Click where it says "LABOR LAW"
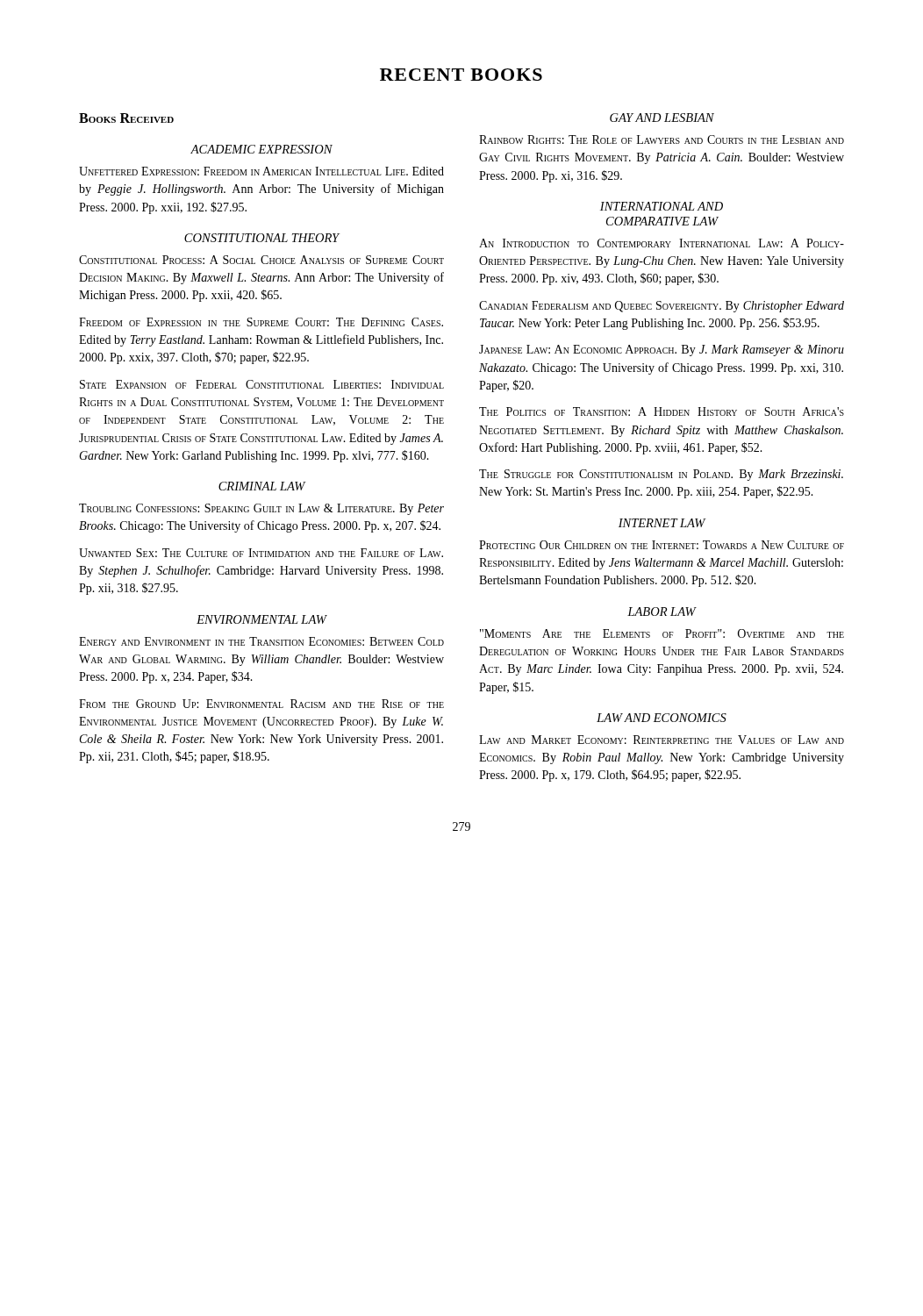 [662, 611]
